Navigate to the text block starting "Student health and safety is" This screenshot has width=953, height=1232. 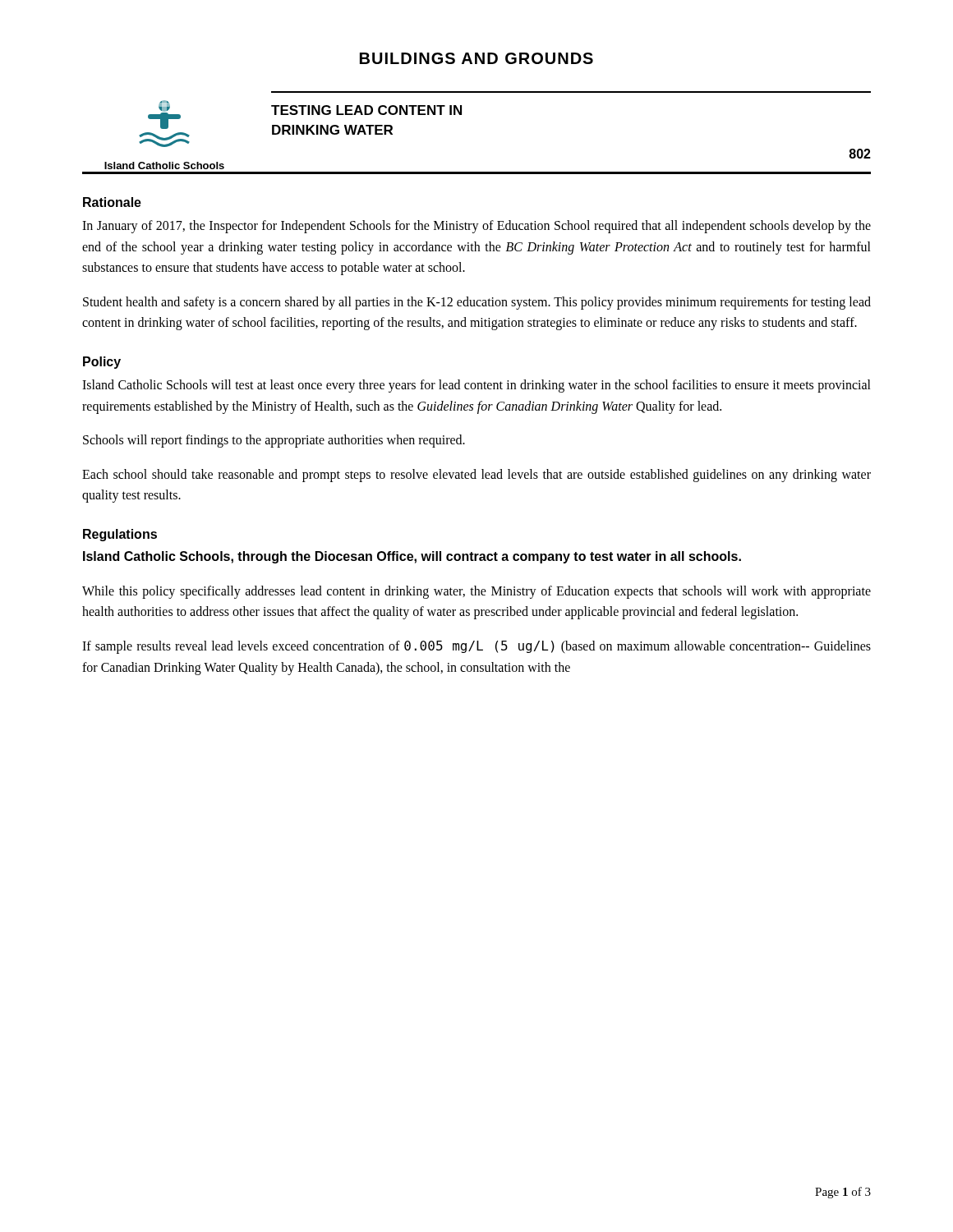pyautogui.click(x=476, y=312)
